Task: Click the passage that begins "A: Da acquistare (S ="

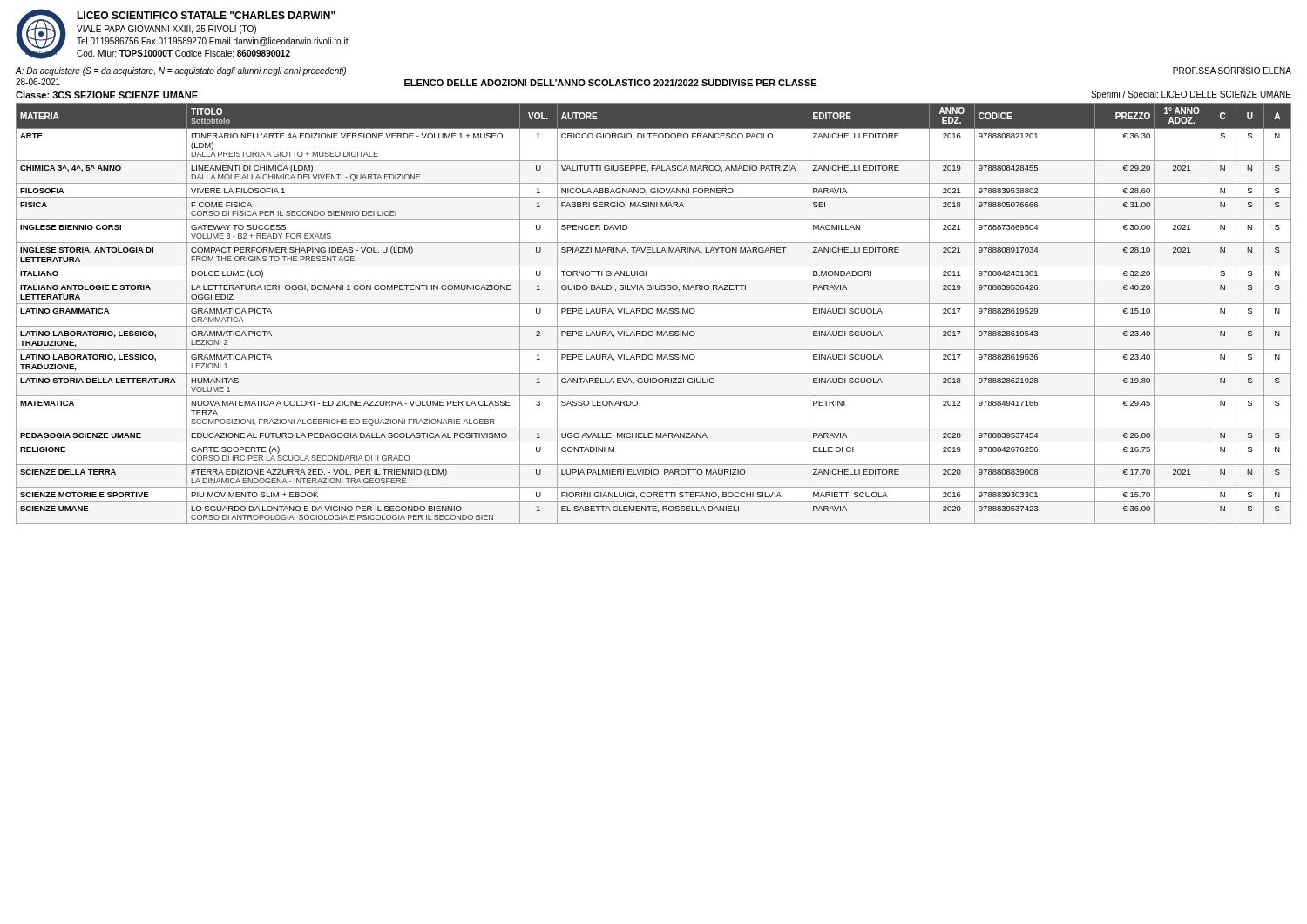Action: (x=181, y=71)
